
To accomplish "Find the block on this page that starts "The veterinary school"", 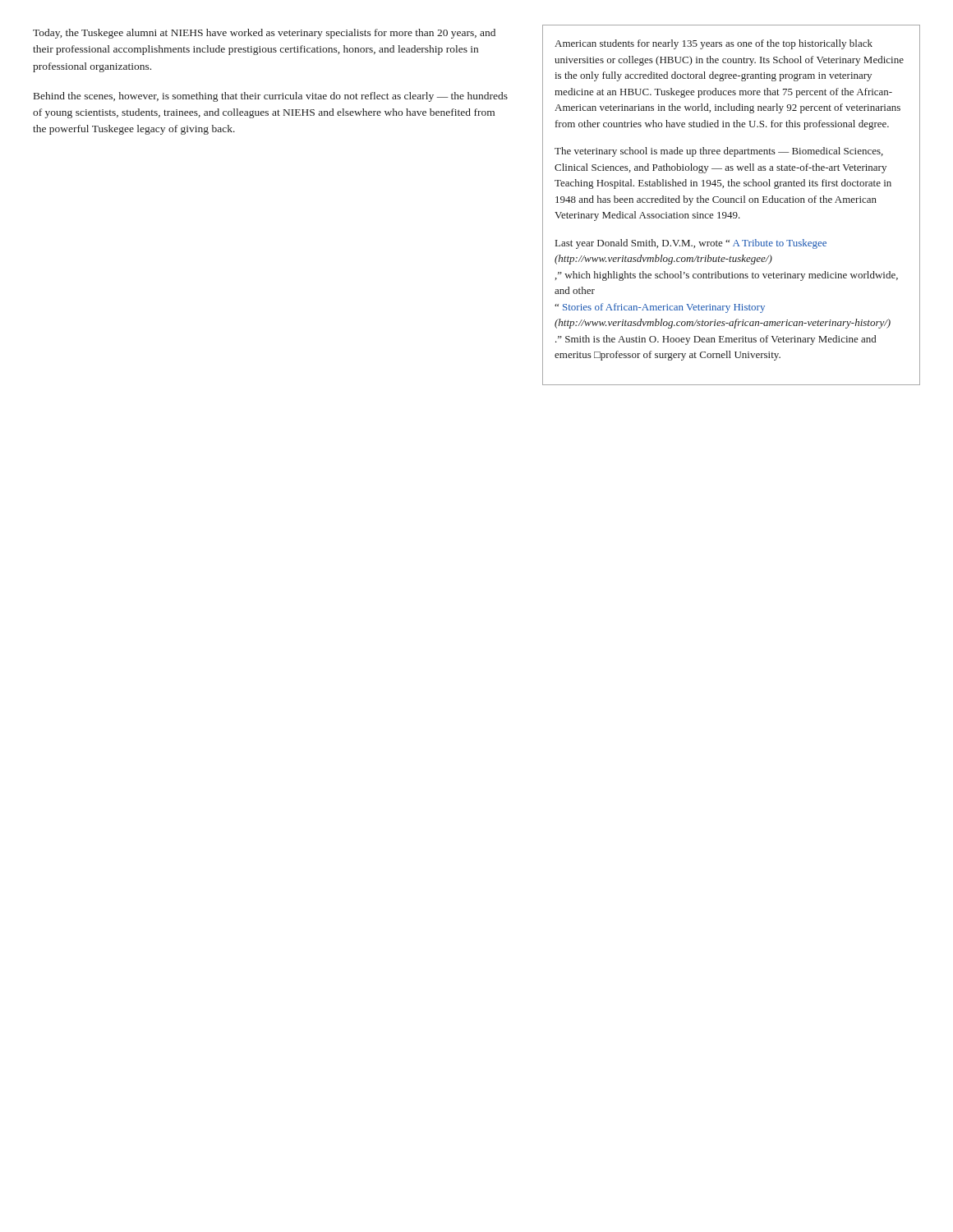I will pos(723,183).
